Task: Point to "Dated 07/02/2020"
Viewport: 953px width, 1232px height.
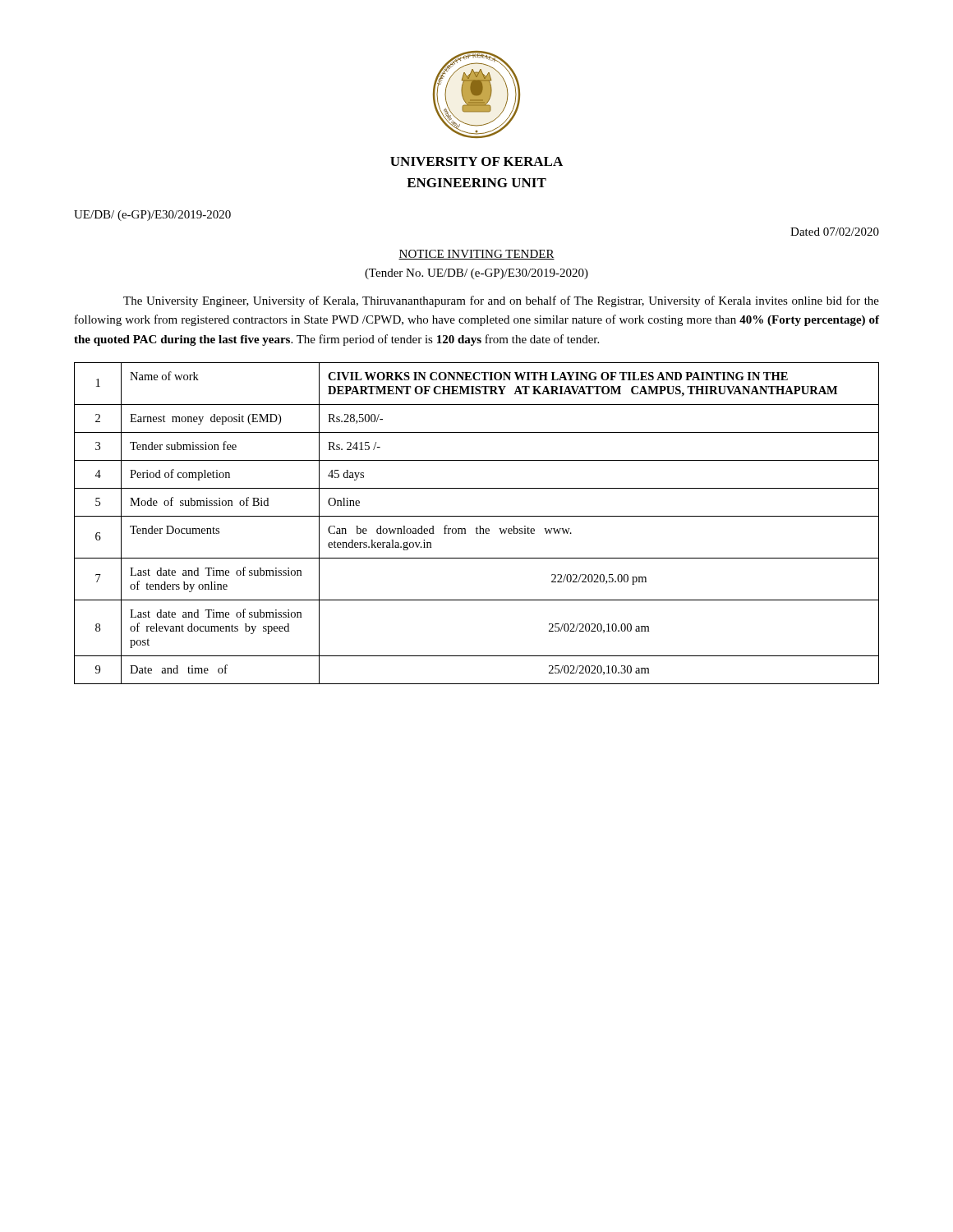Action: coord(835,232)
